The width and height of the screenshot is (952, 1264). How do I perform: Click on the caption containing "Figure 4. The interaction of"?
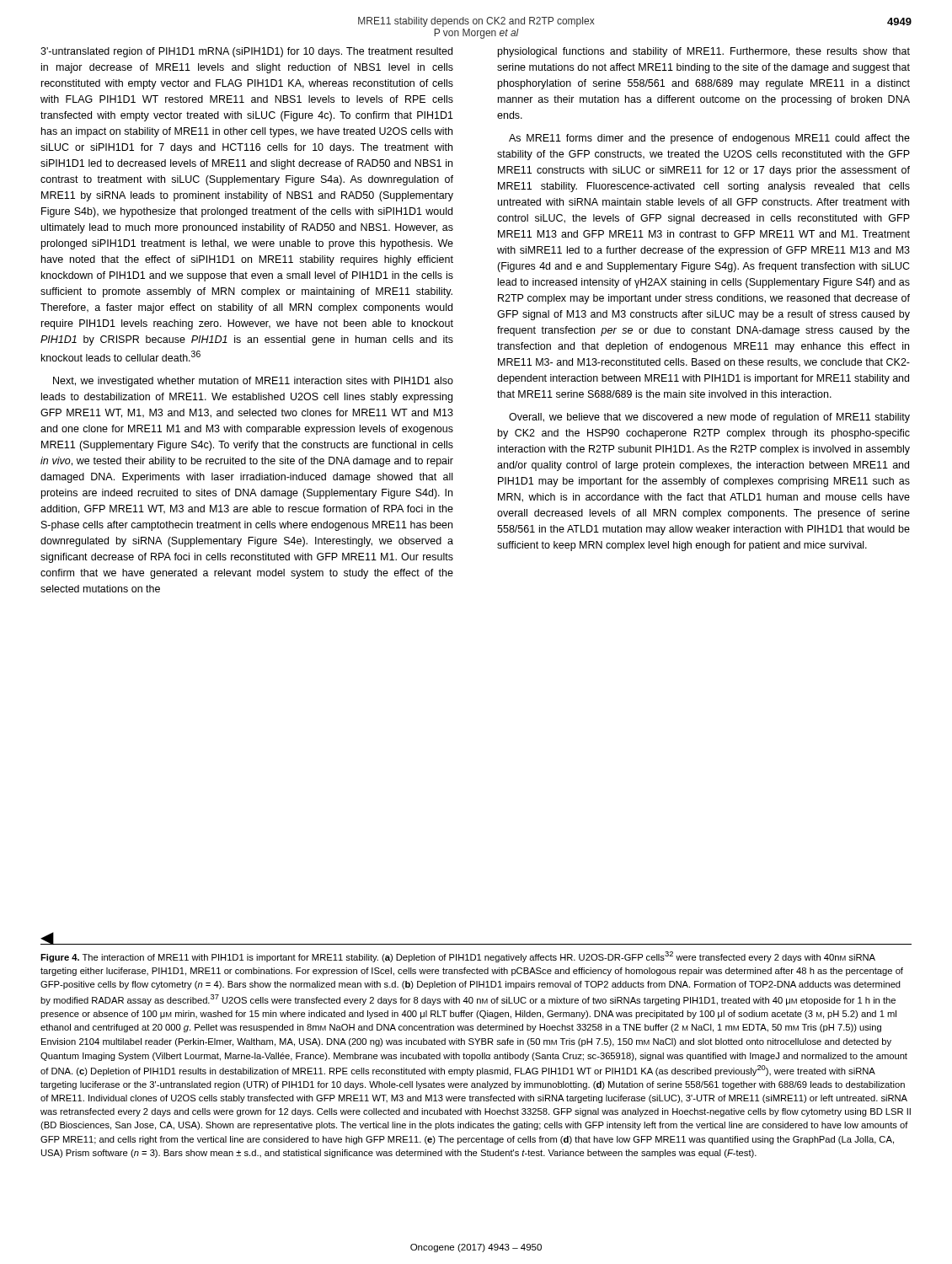pyautogui.click(x=476, y=1054)
